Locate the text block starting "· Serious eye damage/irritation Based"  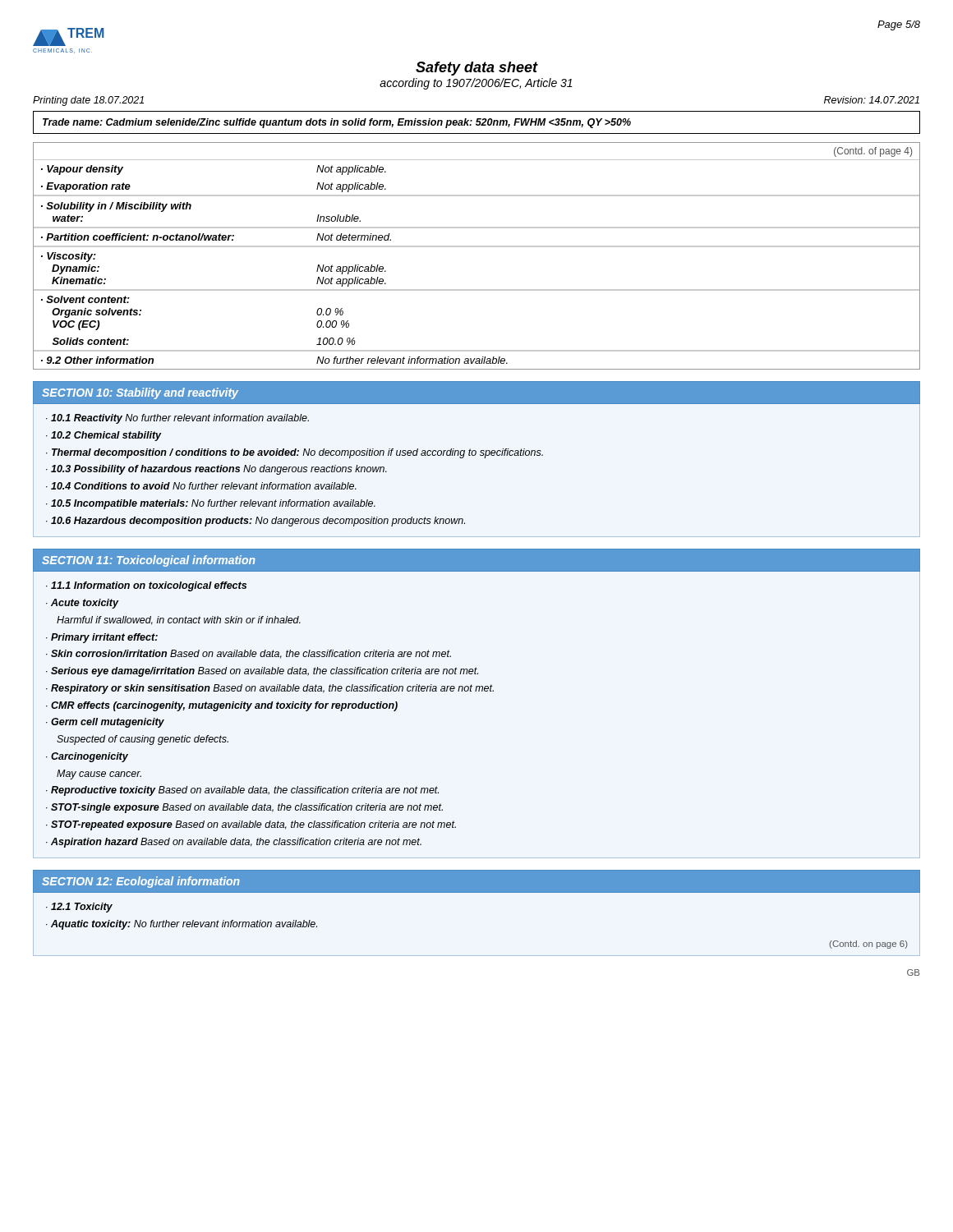[x=262, y=671]
